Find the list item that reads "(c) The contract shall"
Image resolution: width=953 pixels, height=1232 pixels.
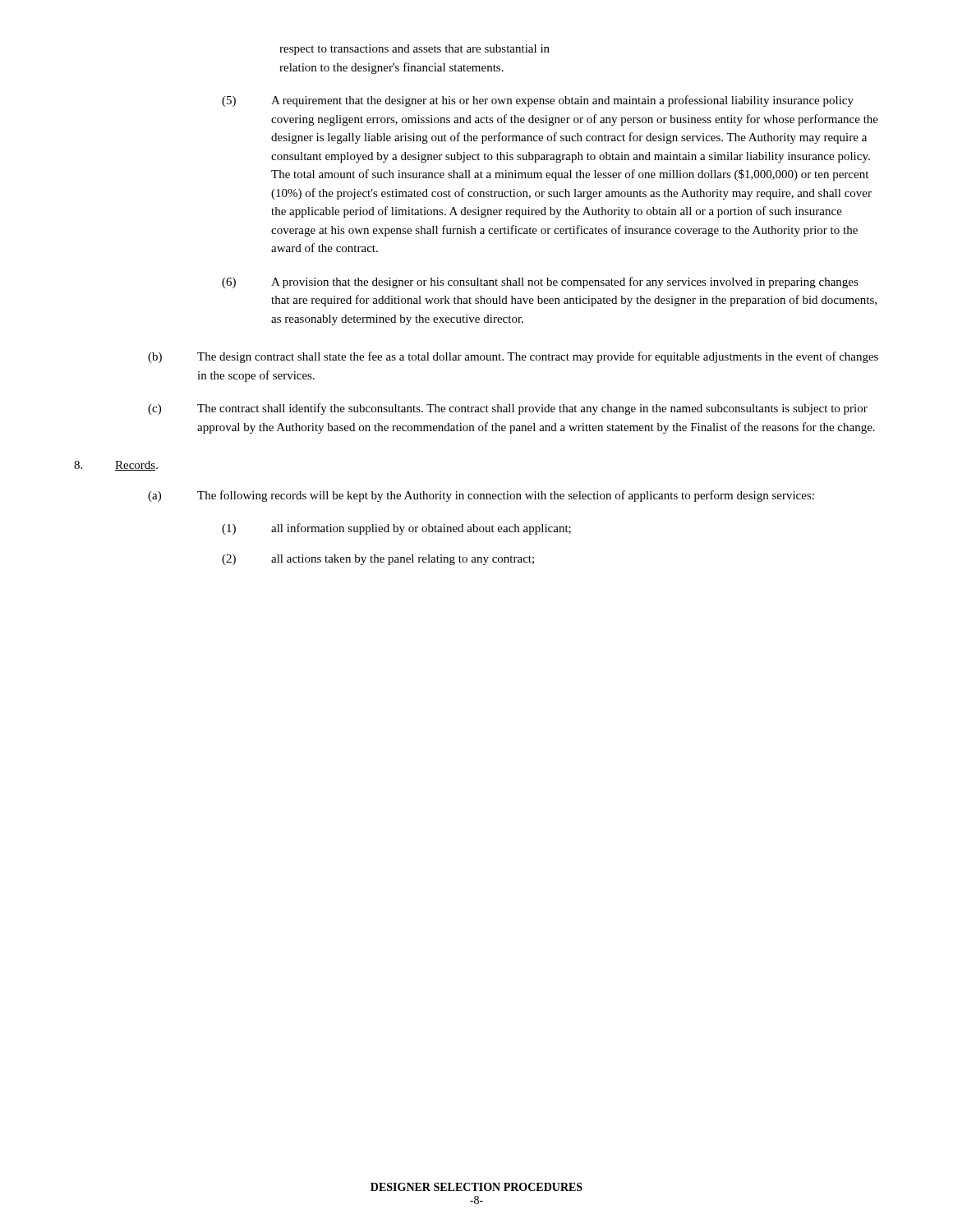point(513,418)
